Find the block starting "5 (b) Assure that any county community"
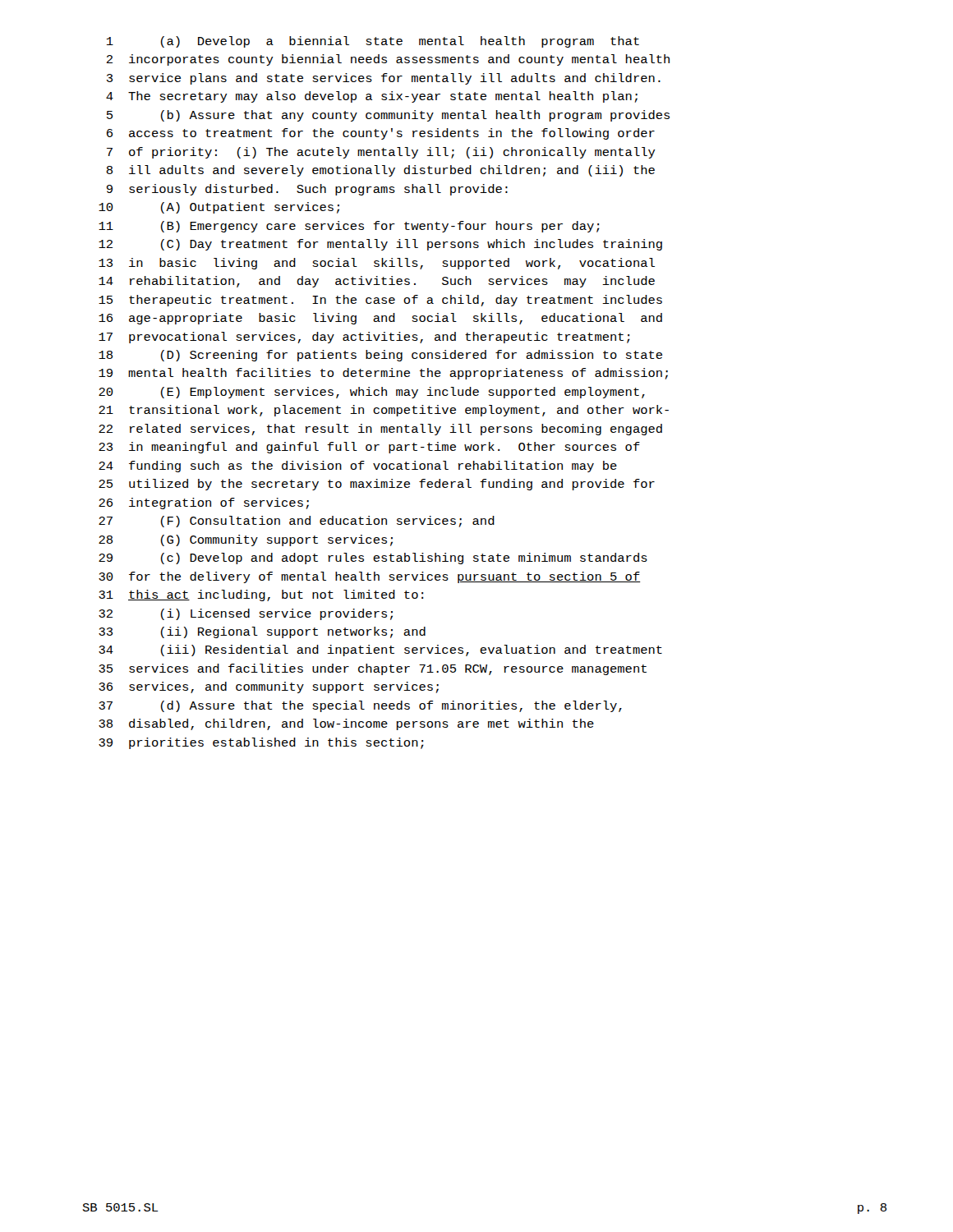 point(485,116)
